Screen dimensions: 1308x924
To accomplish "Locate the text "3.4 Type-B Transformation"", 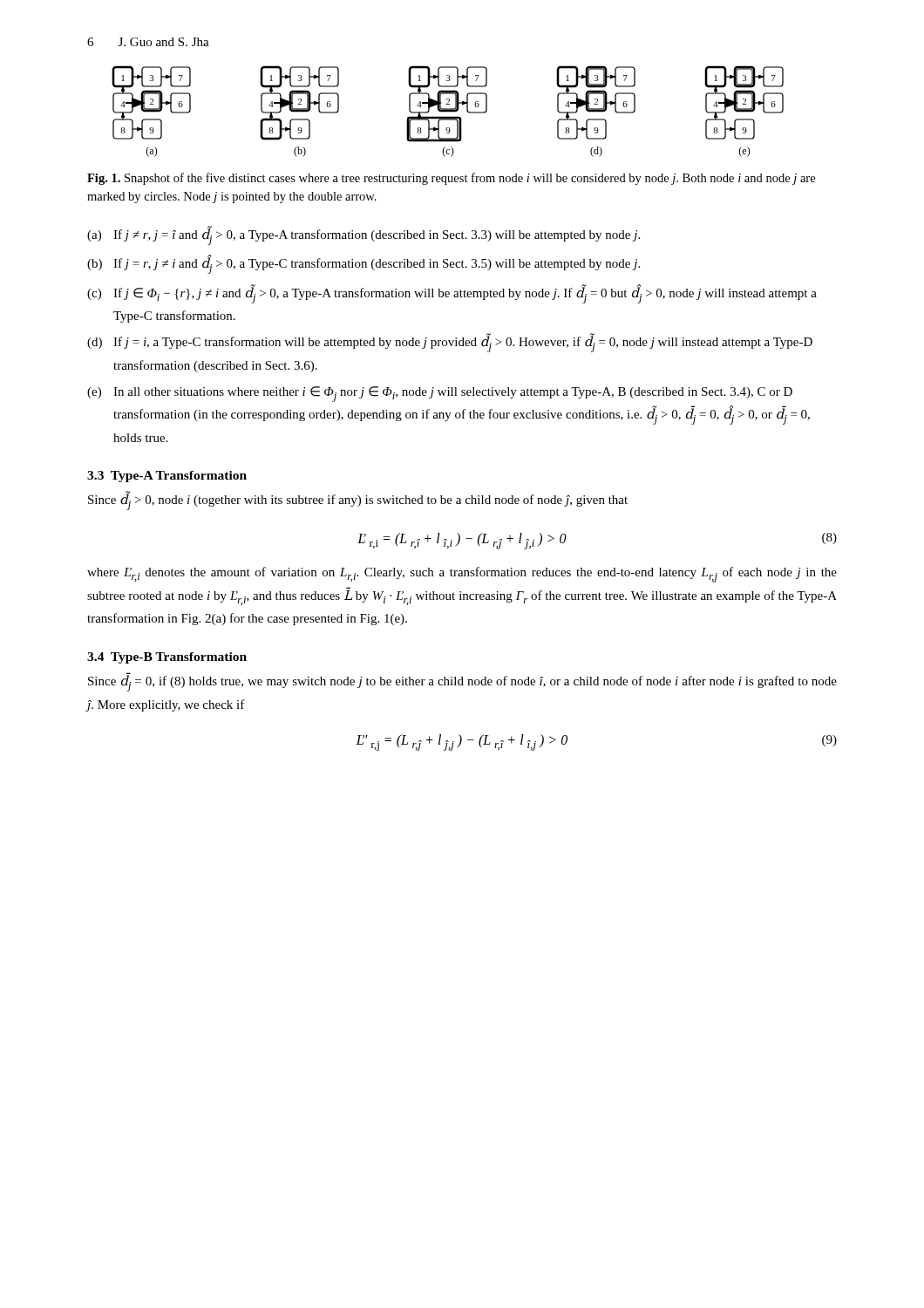I will [x=167, y=656].
